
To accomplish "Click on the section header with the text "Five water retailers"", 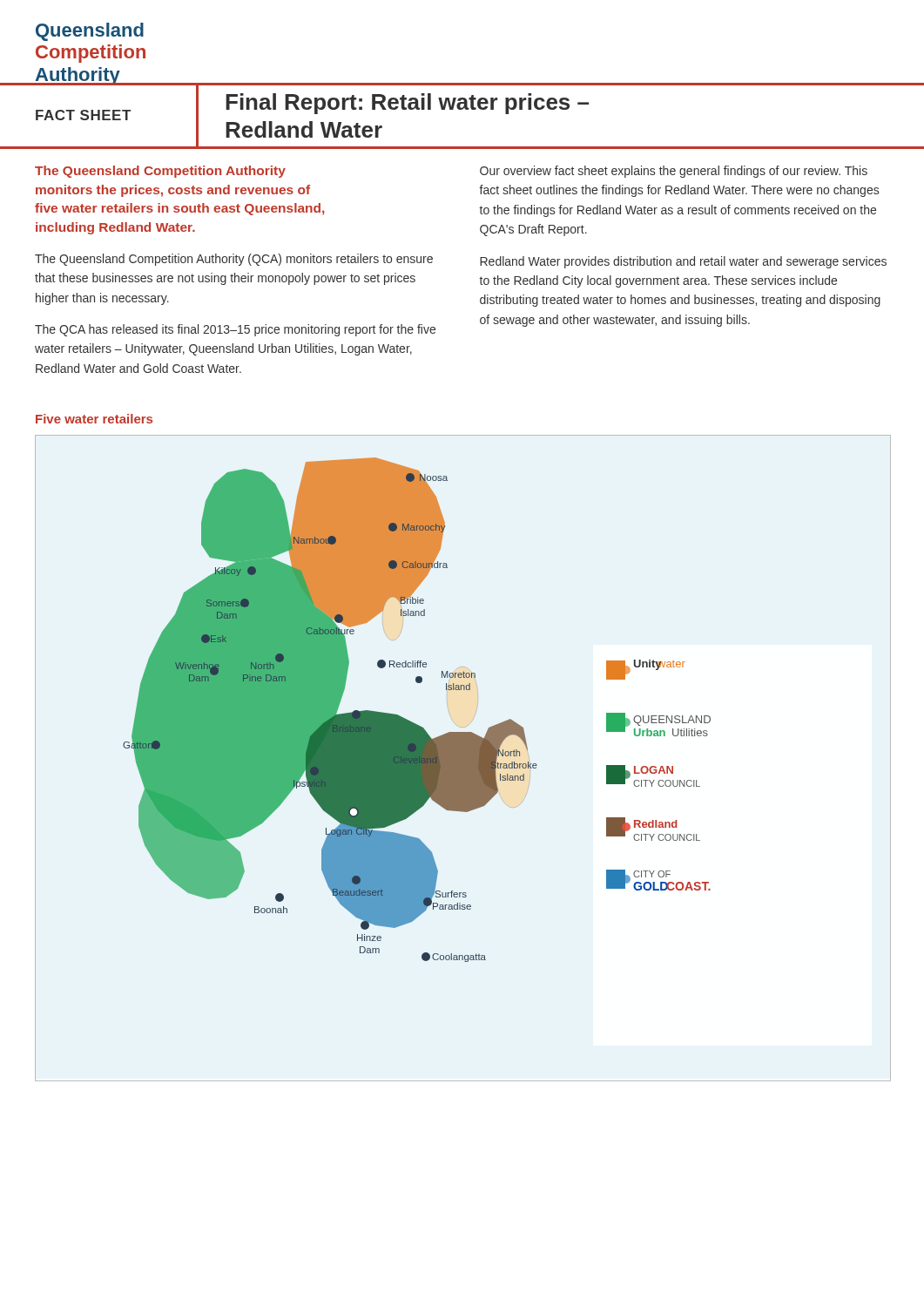I will click(x=94, y=419).
